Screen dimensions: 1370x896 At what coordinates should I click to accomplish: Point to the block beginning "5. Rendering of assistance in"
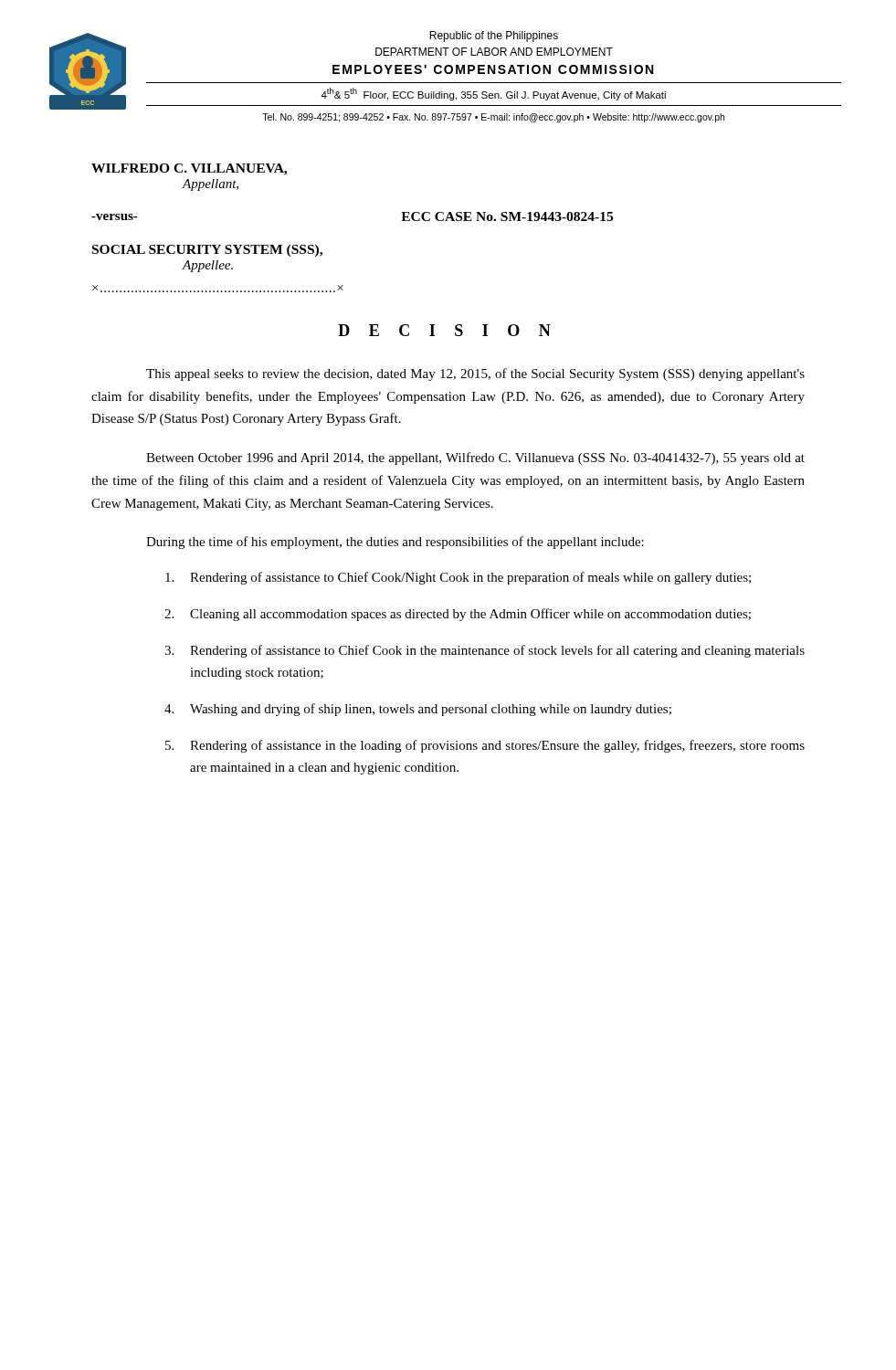pyautogui.click(x=485, y=756)
